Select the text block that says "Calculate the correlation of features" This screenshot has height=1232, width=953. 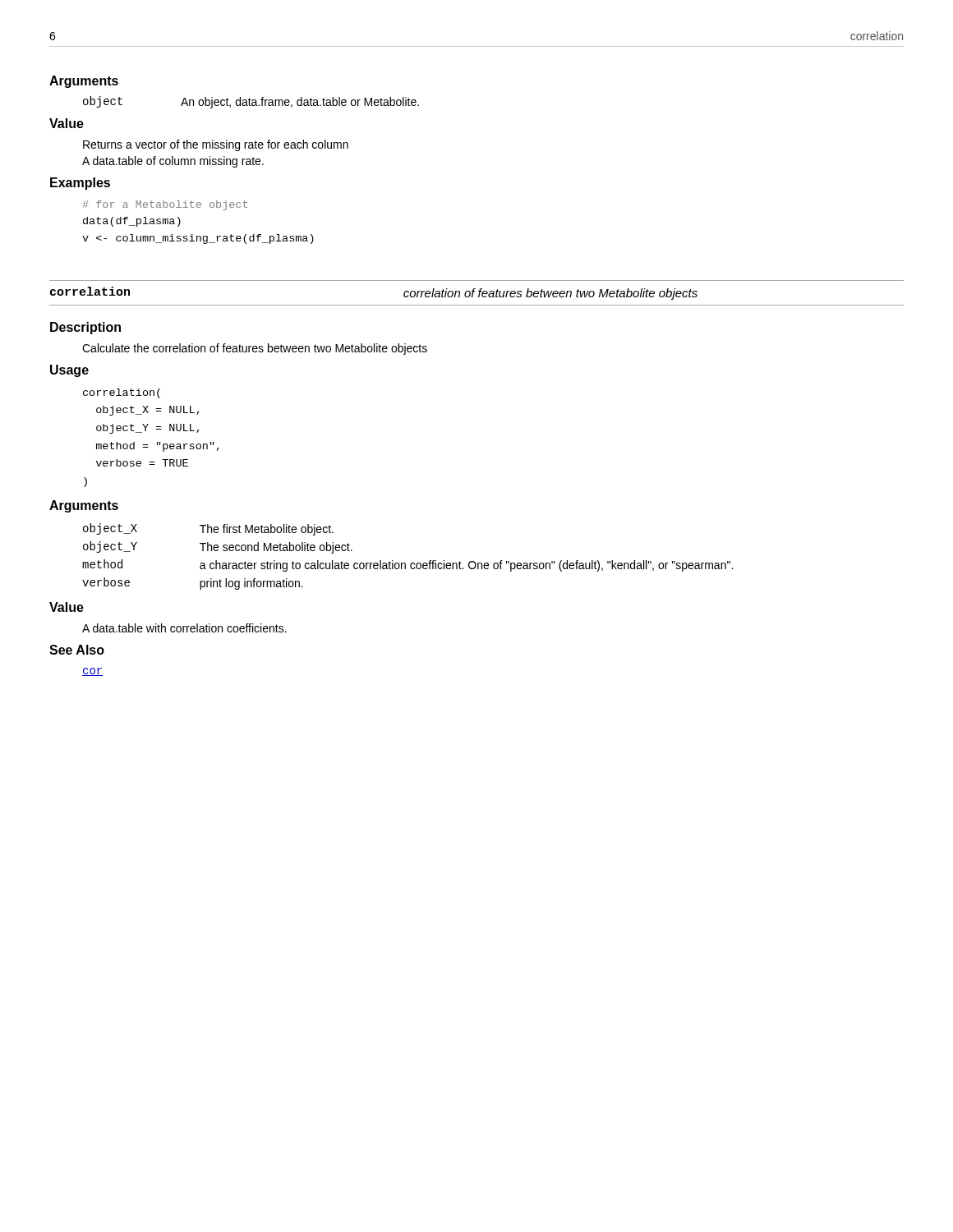255,348
